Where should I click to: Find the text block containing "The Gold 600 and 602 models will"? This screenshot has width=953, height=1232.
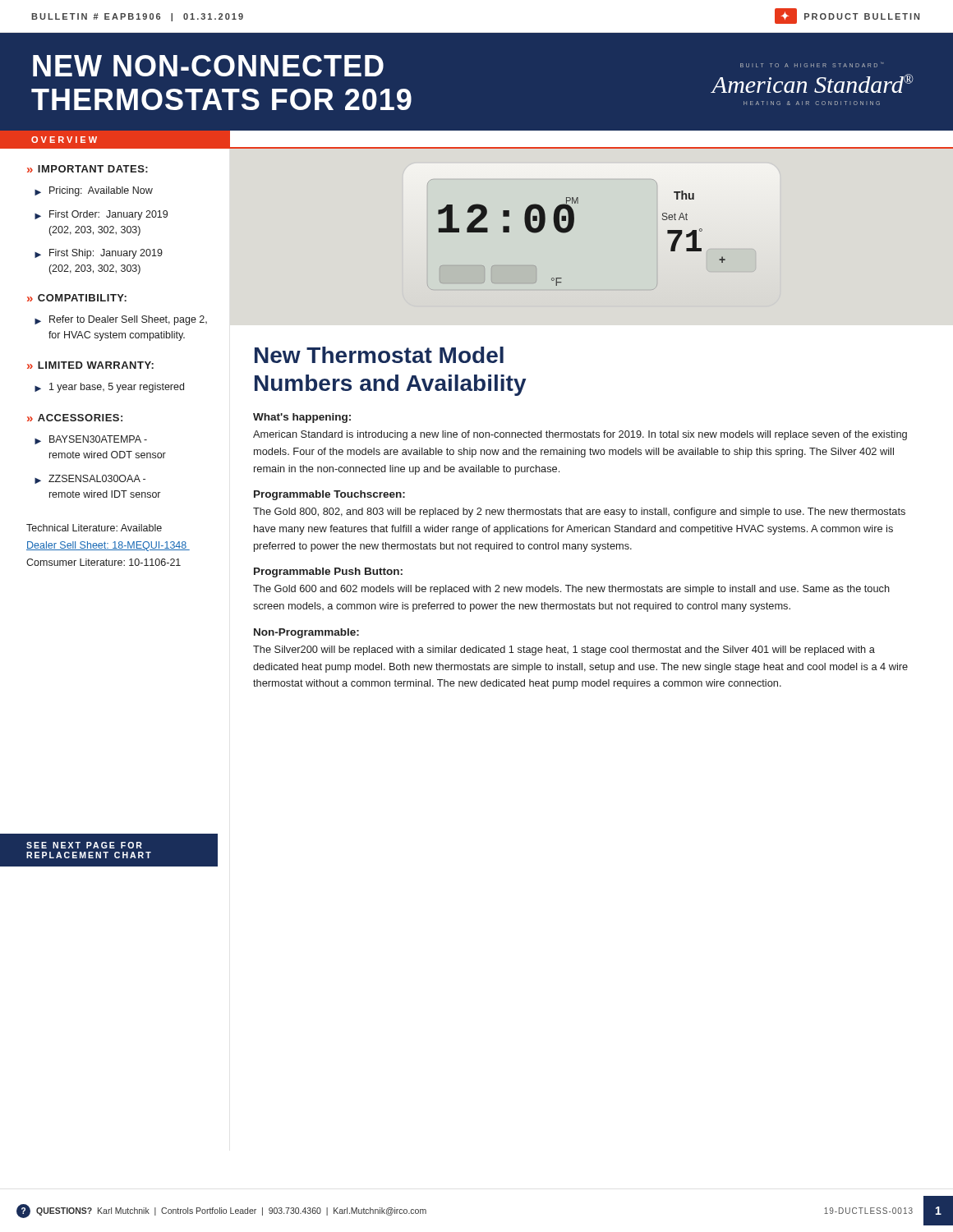pos(571,597)
